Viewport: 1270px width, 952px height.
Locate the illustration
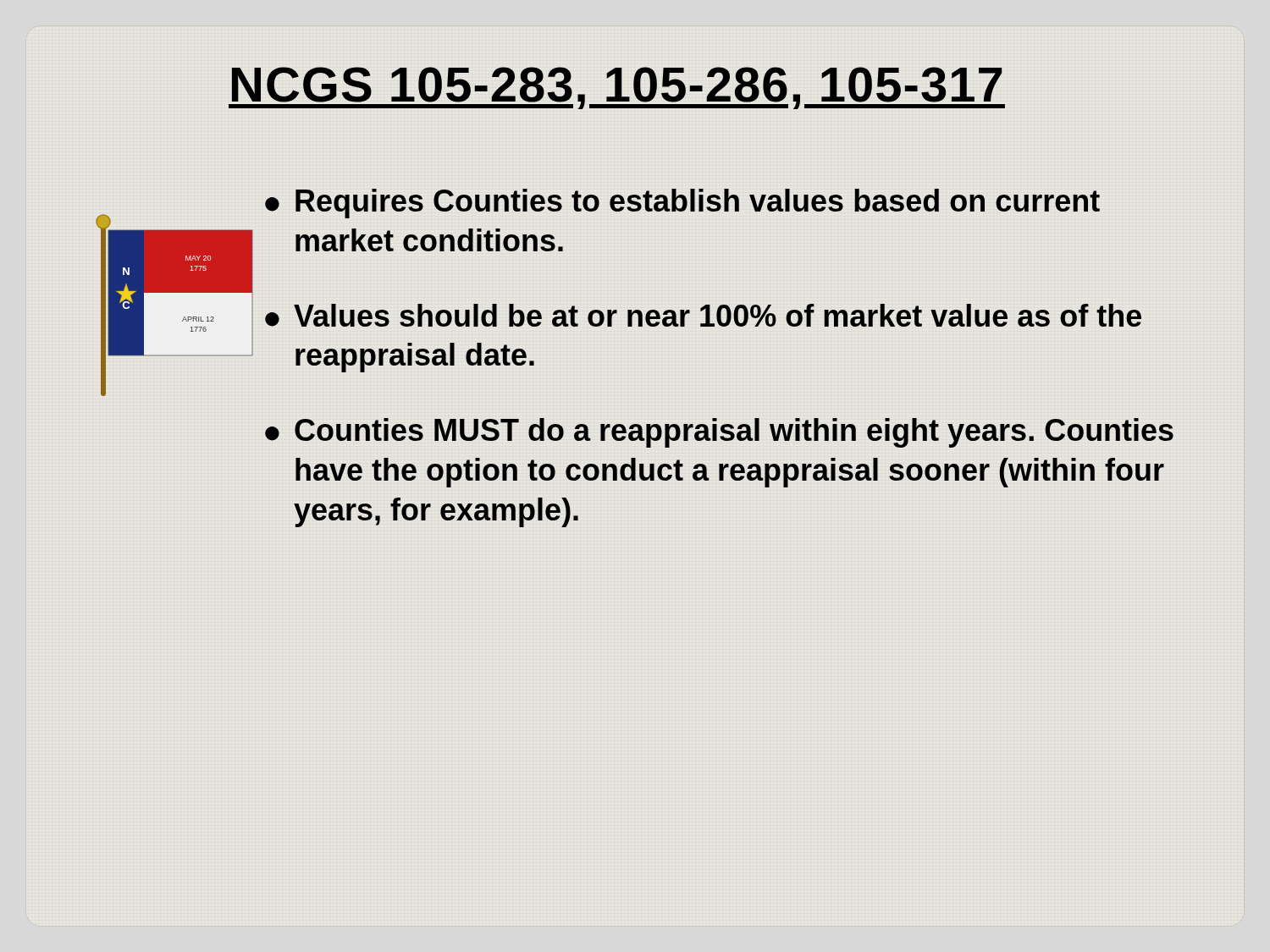[x=165, y=305]
